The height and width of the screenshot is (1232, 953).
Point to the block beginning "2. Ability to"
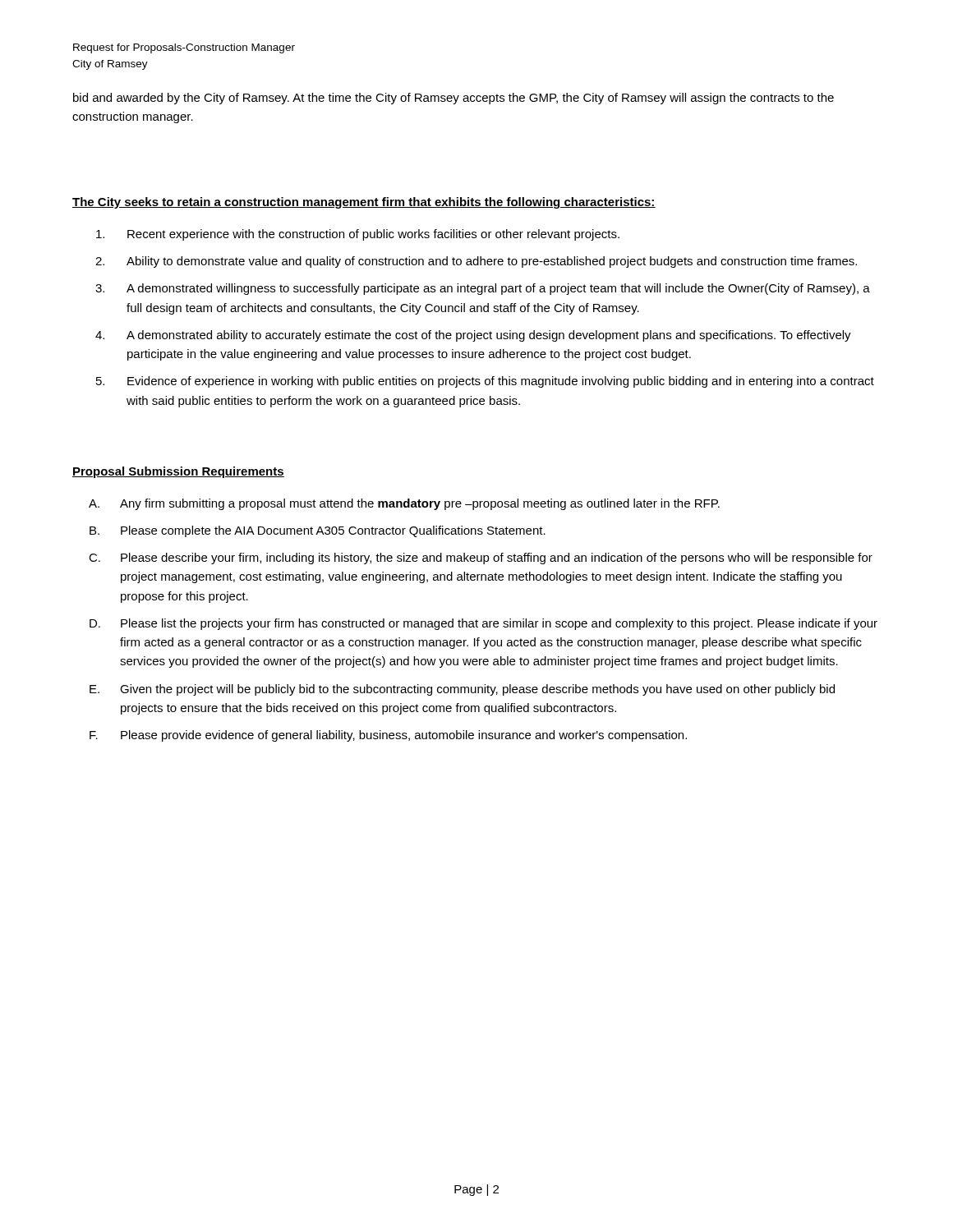[x=476, y=261]
